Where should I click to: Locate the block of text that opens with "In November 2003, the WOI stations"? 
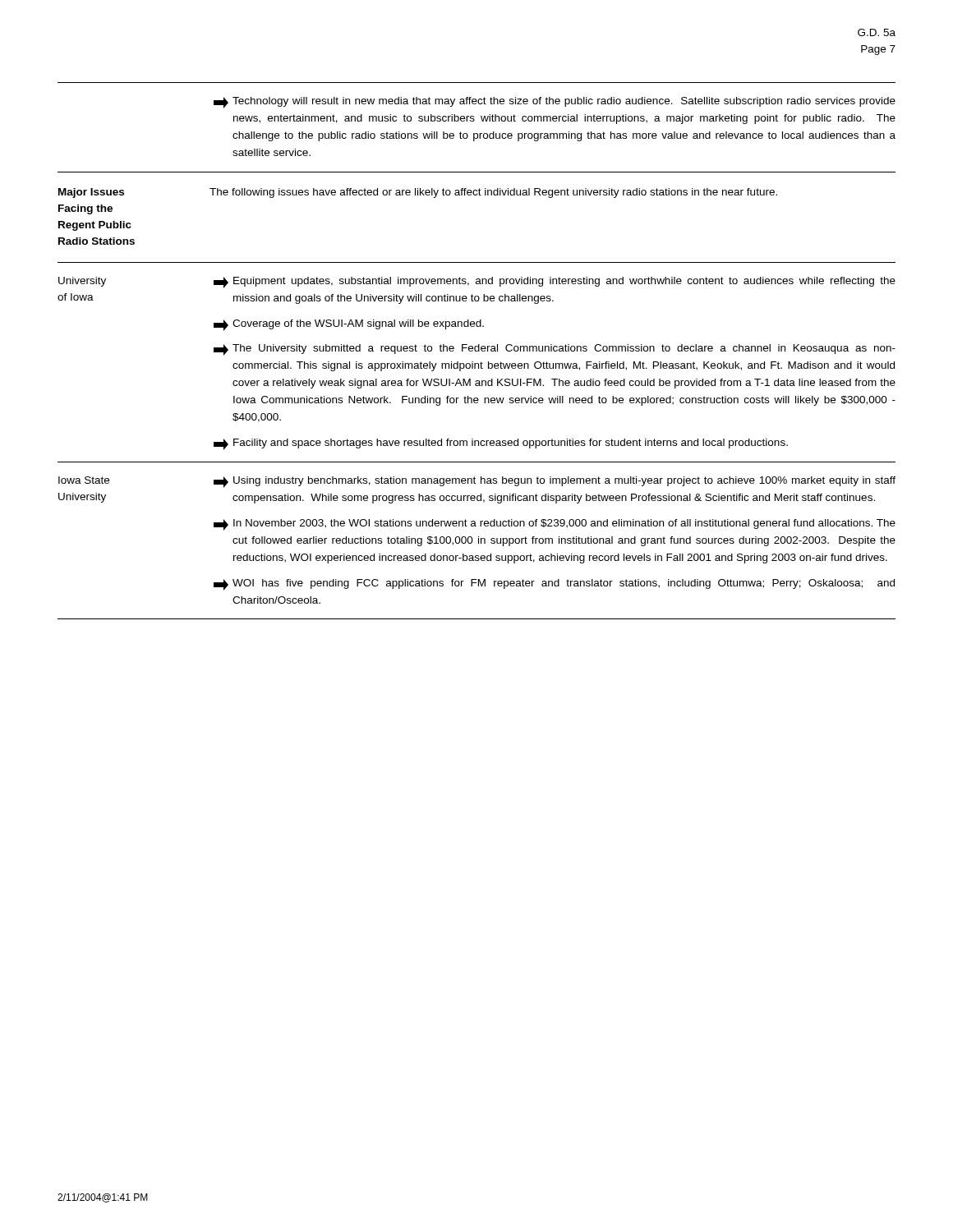553,541
